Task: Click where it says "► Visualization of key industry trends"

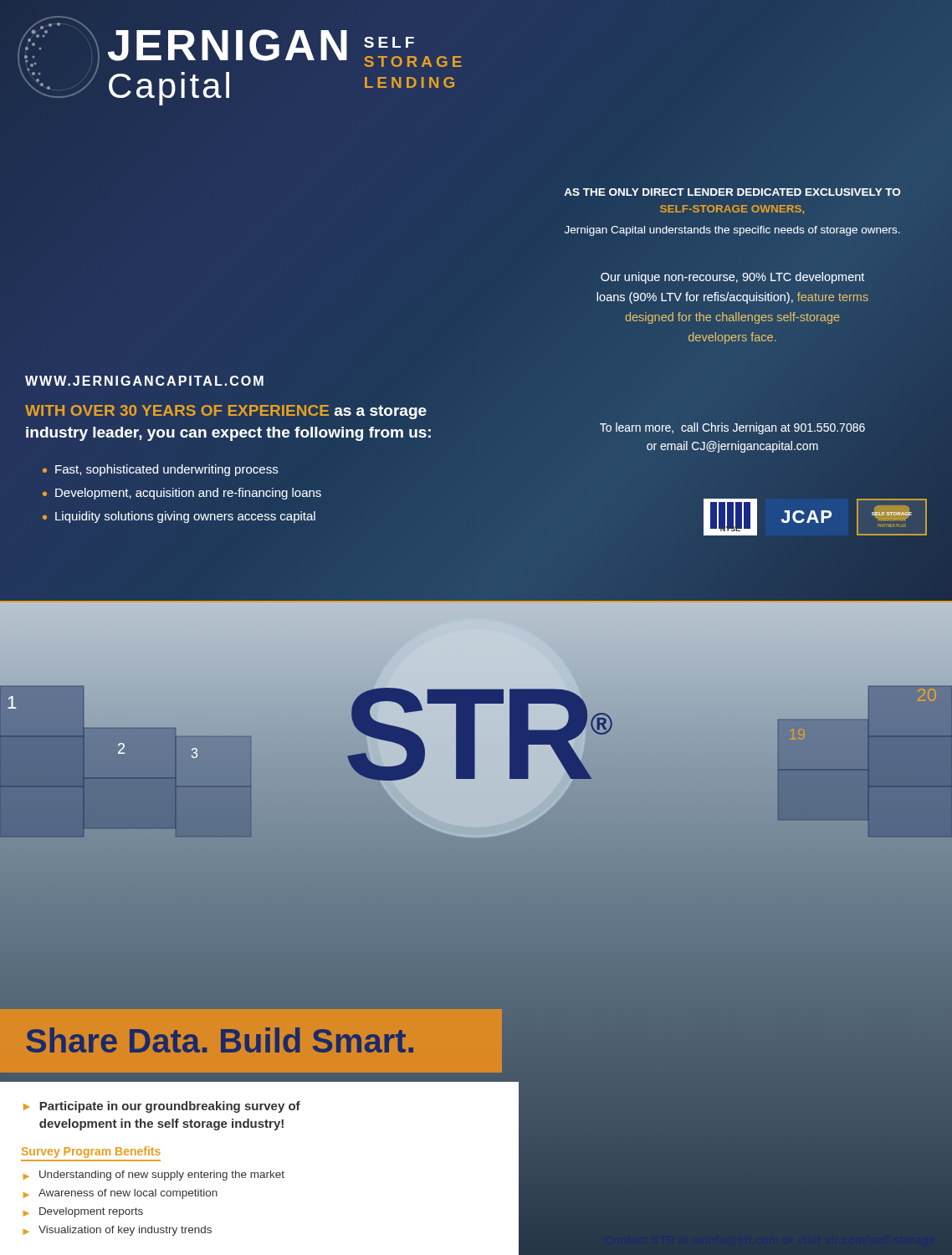Action: tap(116, 1230)
